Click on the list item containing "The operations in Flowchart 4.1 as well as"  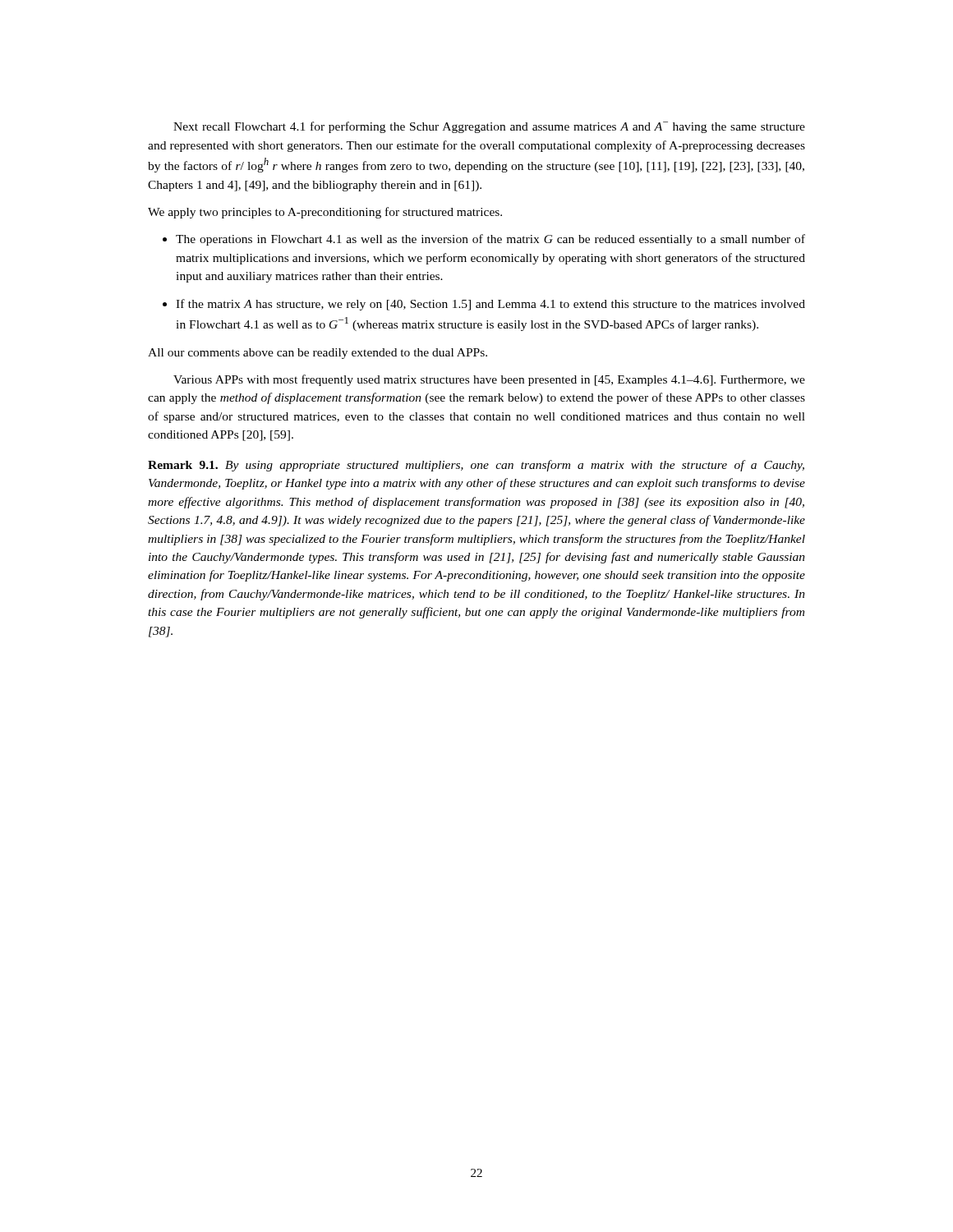[x=476, y=258]
